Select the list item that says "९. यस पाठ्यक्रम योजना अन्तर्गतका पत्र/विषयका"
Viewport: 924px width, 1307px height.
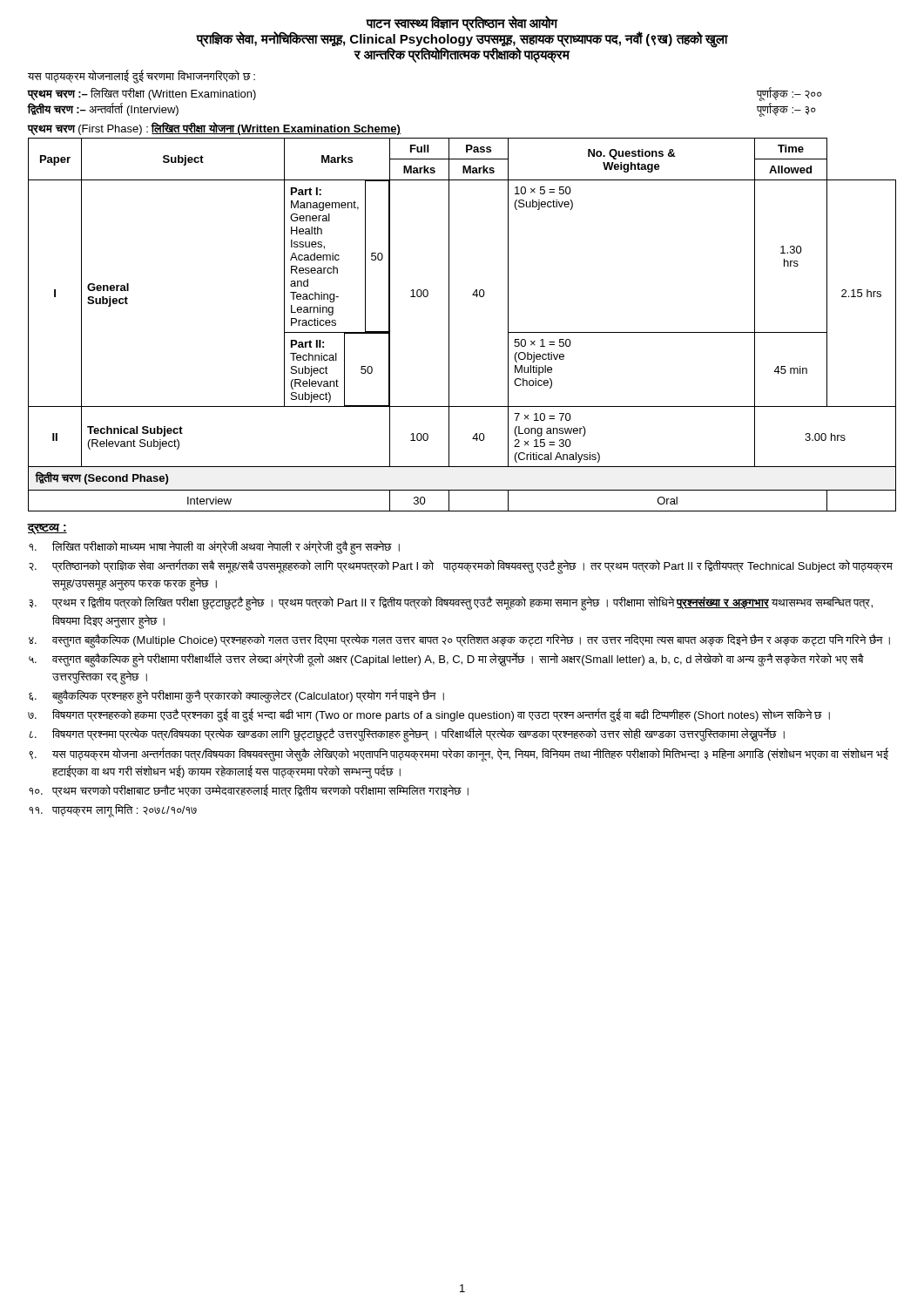(x=462, y=763)
